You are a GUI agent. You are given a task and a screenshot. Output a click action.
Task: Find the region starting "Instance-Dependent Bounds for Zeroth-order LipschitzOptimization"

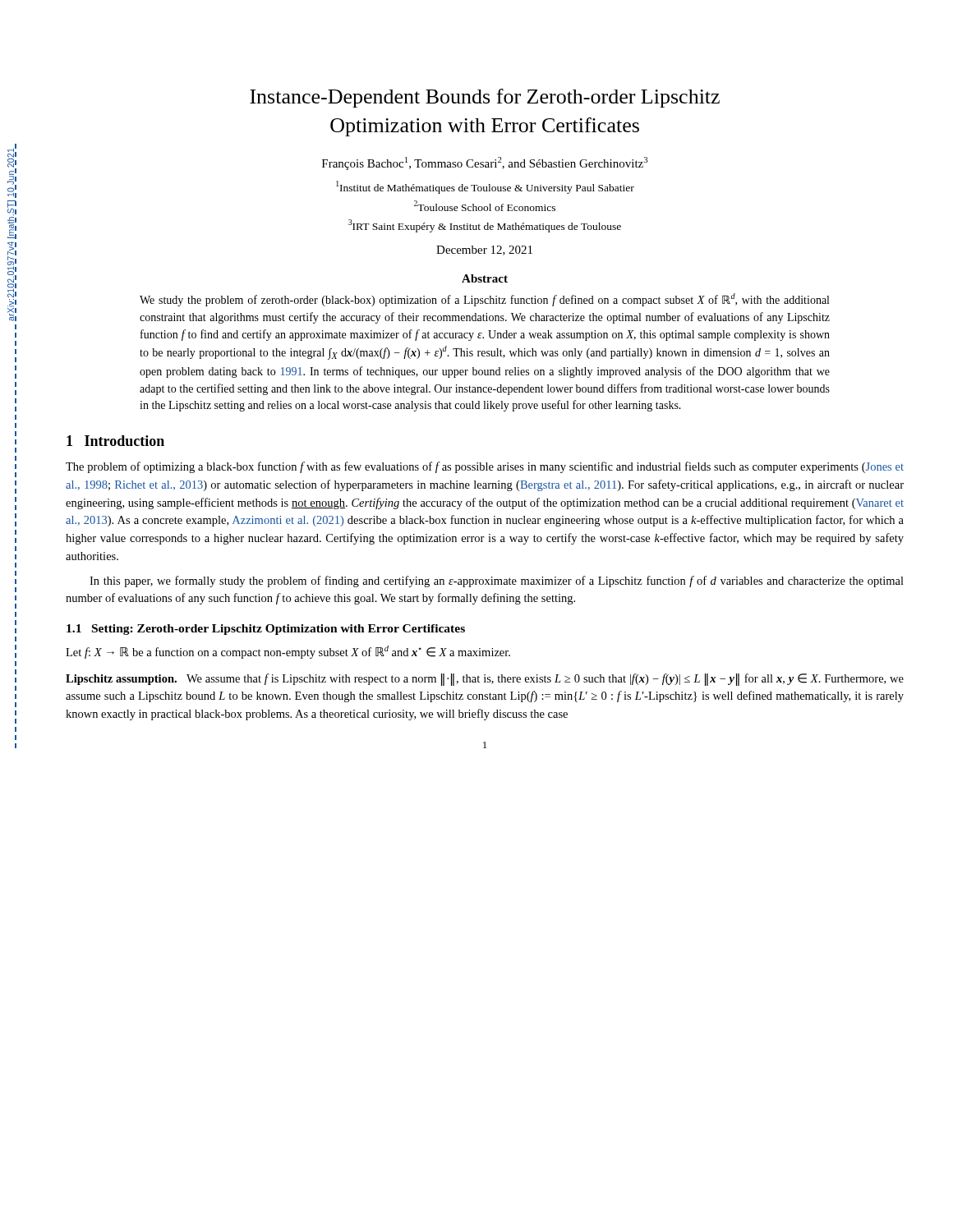[485, 111]
